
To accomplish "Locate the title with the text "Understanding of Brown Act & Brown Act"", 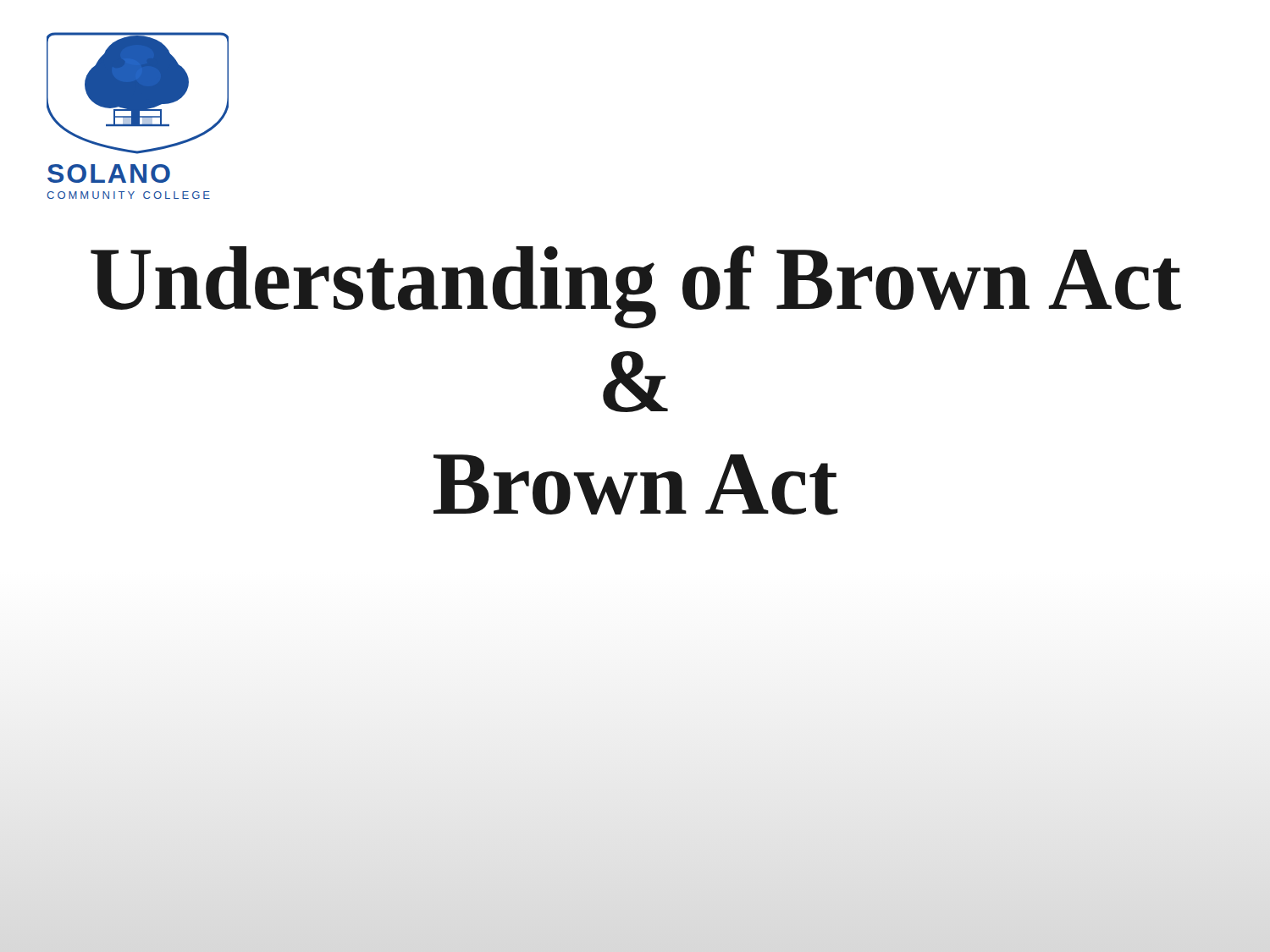I will click(x=635, y=382).
